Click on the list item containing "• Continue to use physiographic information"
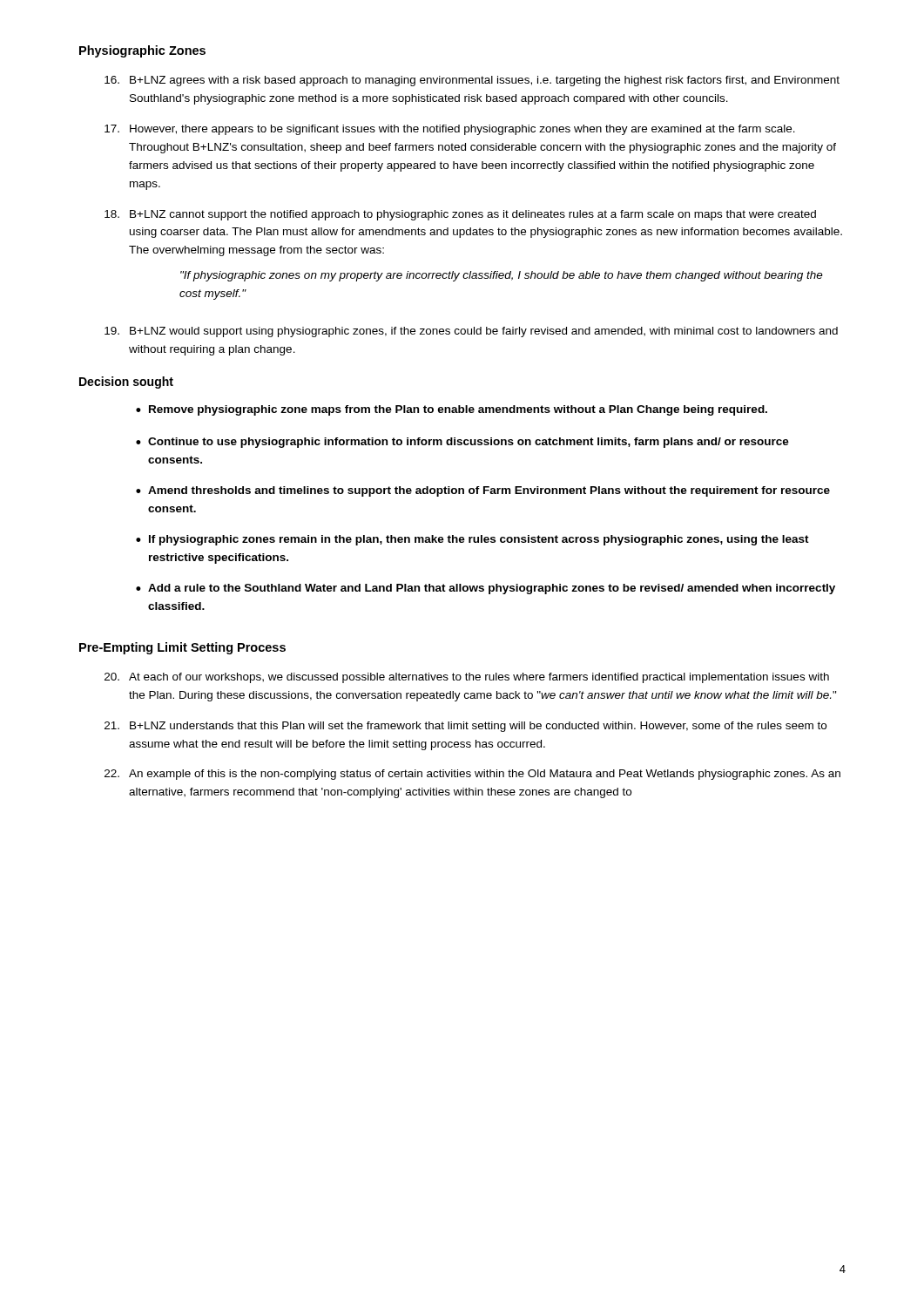Viewport: 924px width, 1307px height. coord(487,452)
